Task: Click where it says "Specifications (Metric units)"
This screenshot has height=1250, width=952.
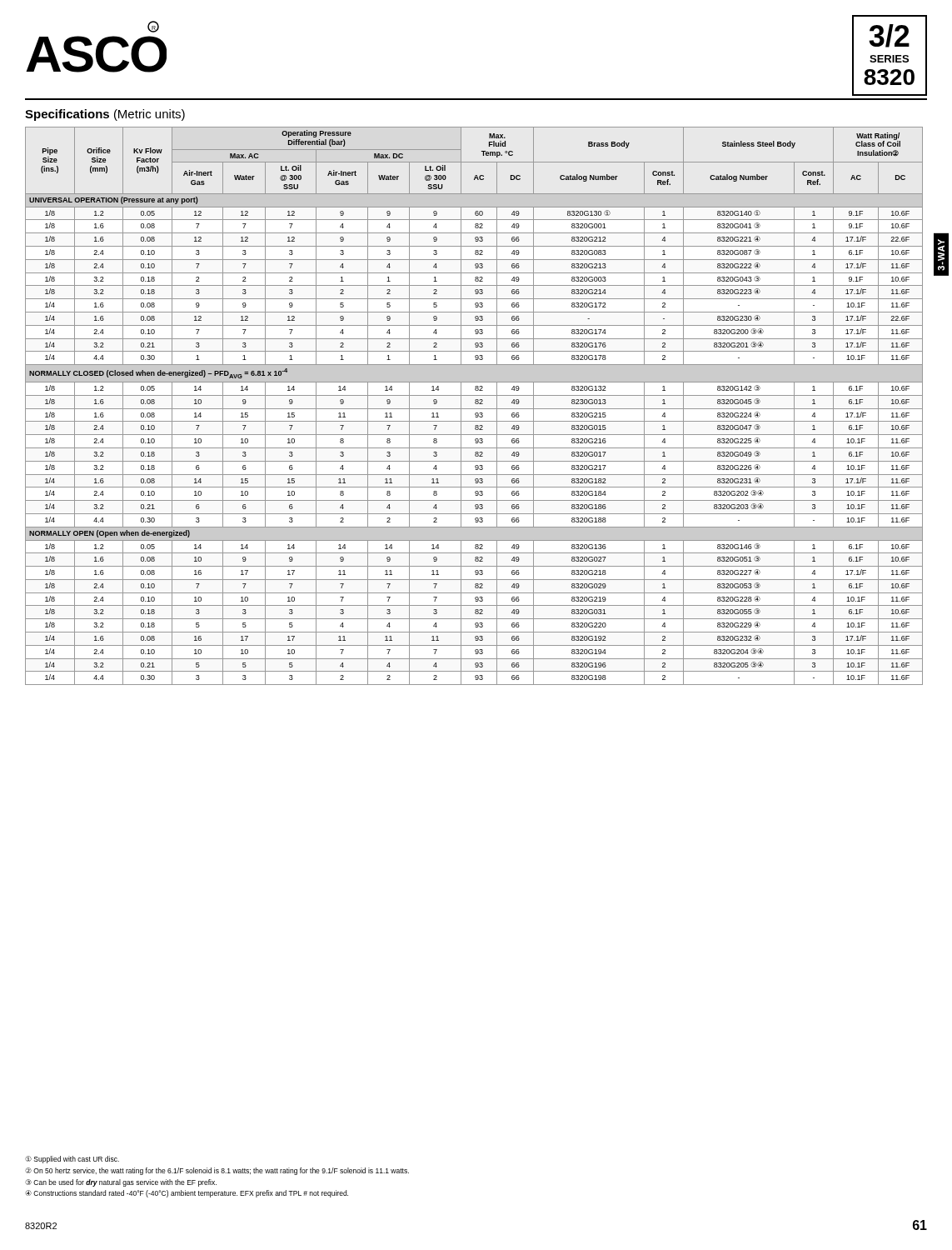Action: (x=105, y=114)
